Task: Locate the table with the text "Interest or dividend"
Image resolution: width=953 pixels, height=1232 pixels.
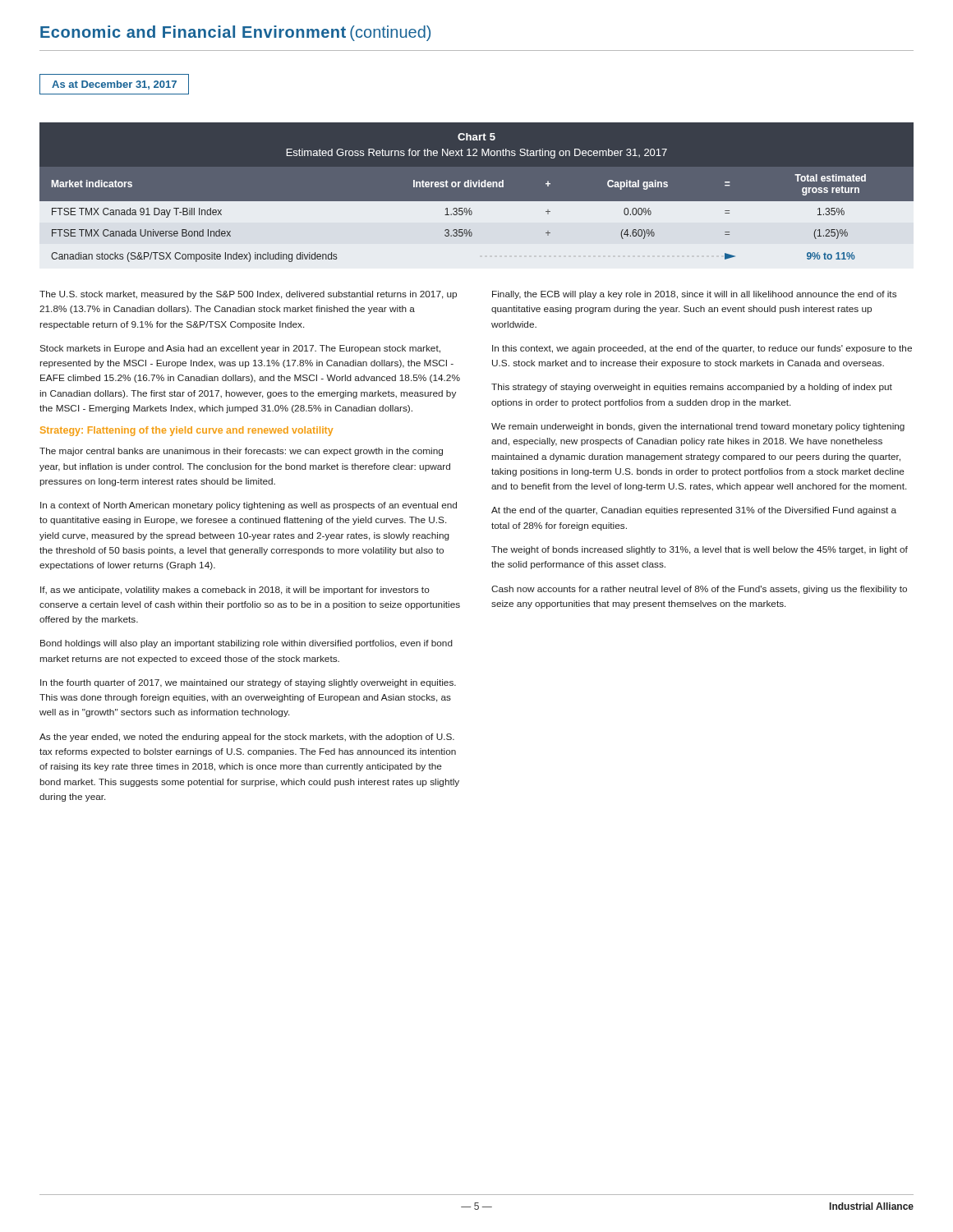Action: 476,195
